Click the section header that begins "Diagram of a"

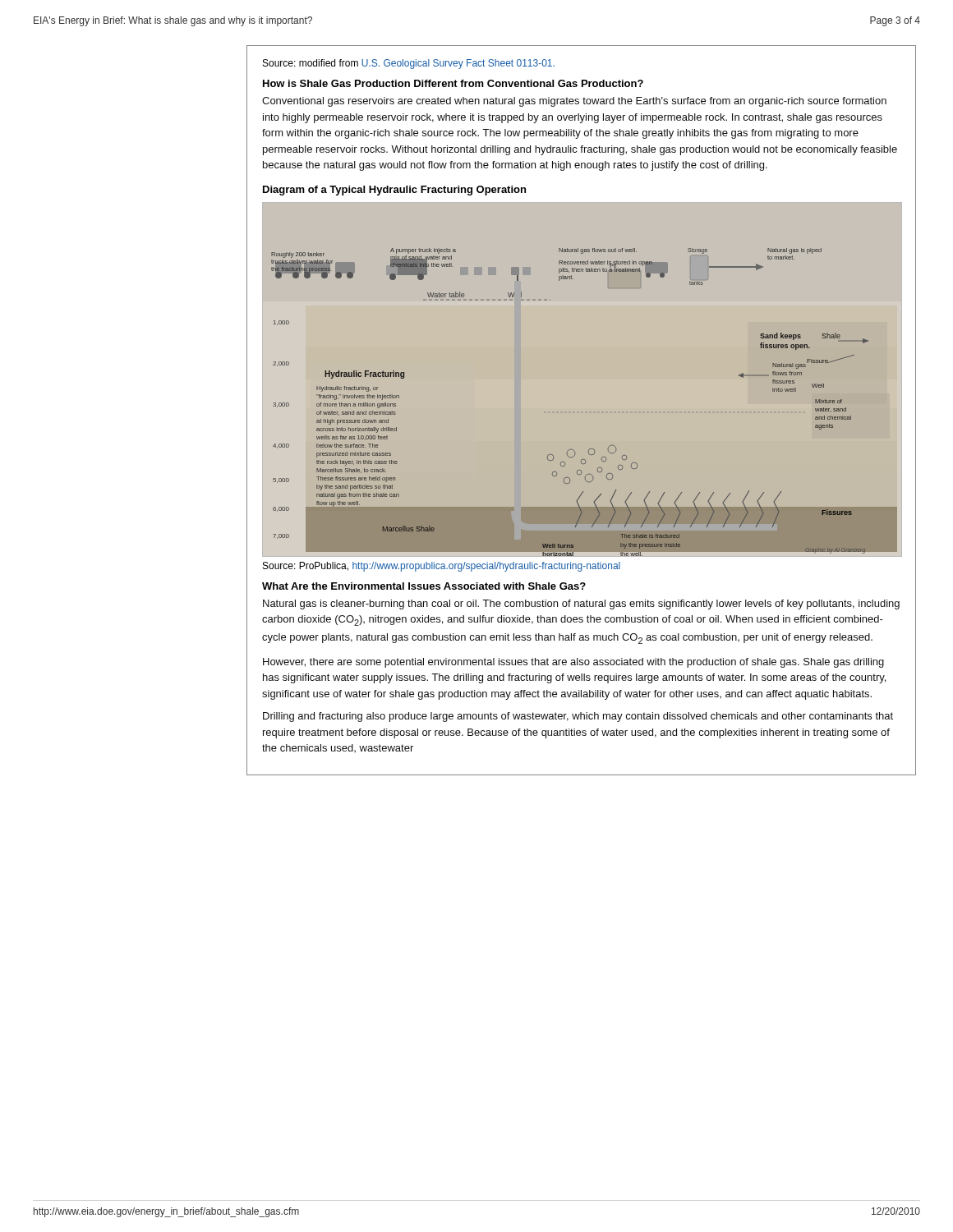[x=394, y=189]
